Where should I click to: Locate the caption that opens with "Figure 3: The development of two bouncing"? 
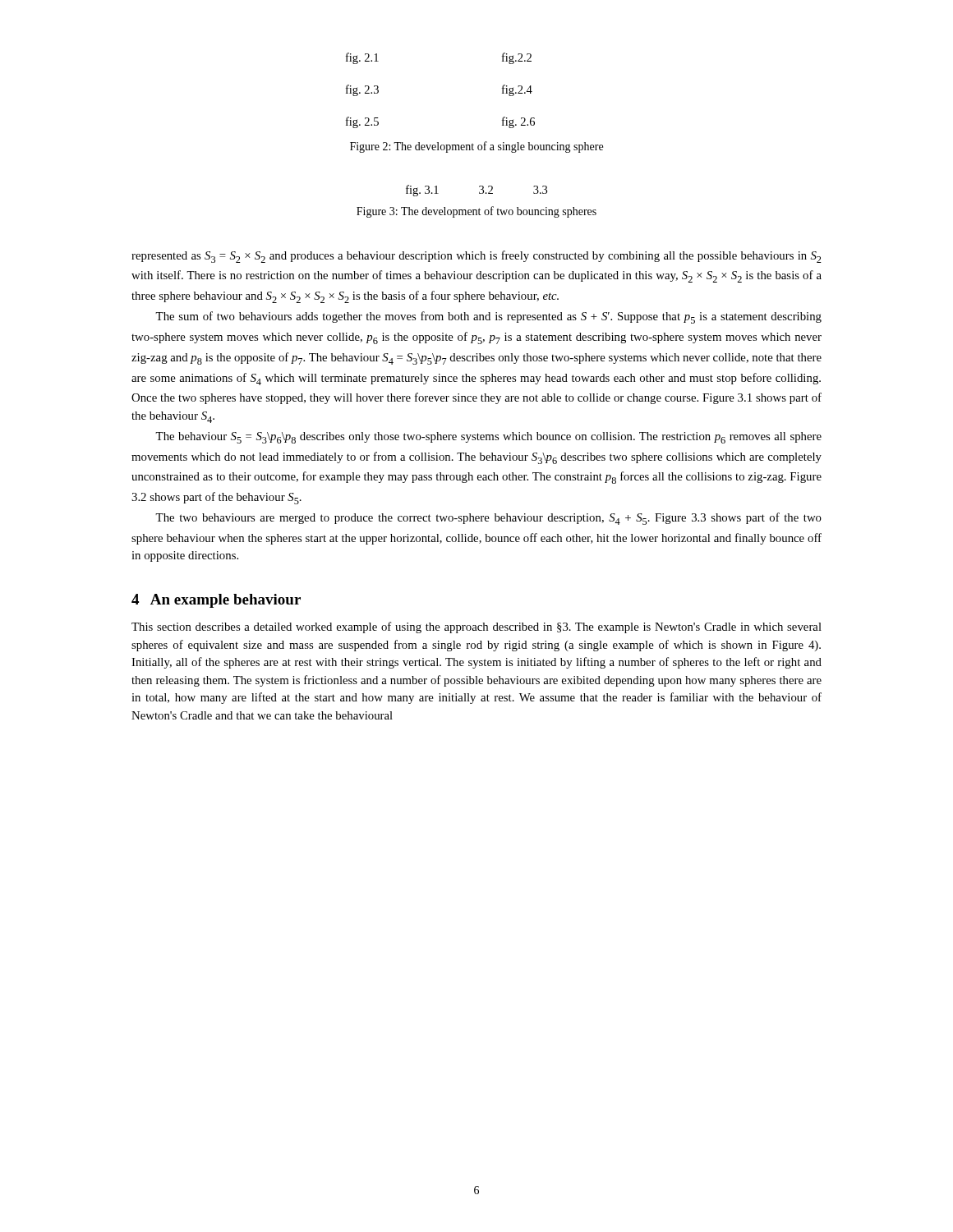click(476, 212)
